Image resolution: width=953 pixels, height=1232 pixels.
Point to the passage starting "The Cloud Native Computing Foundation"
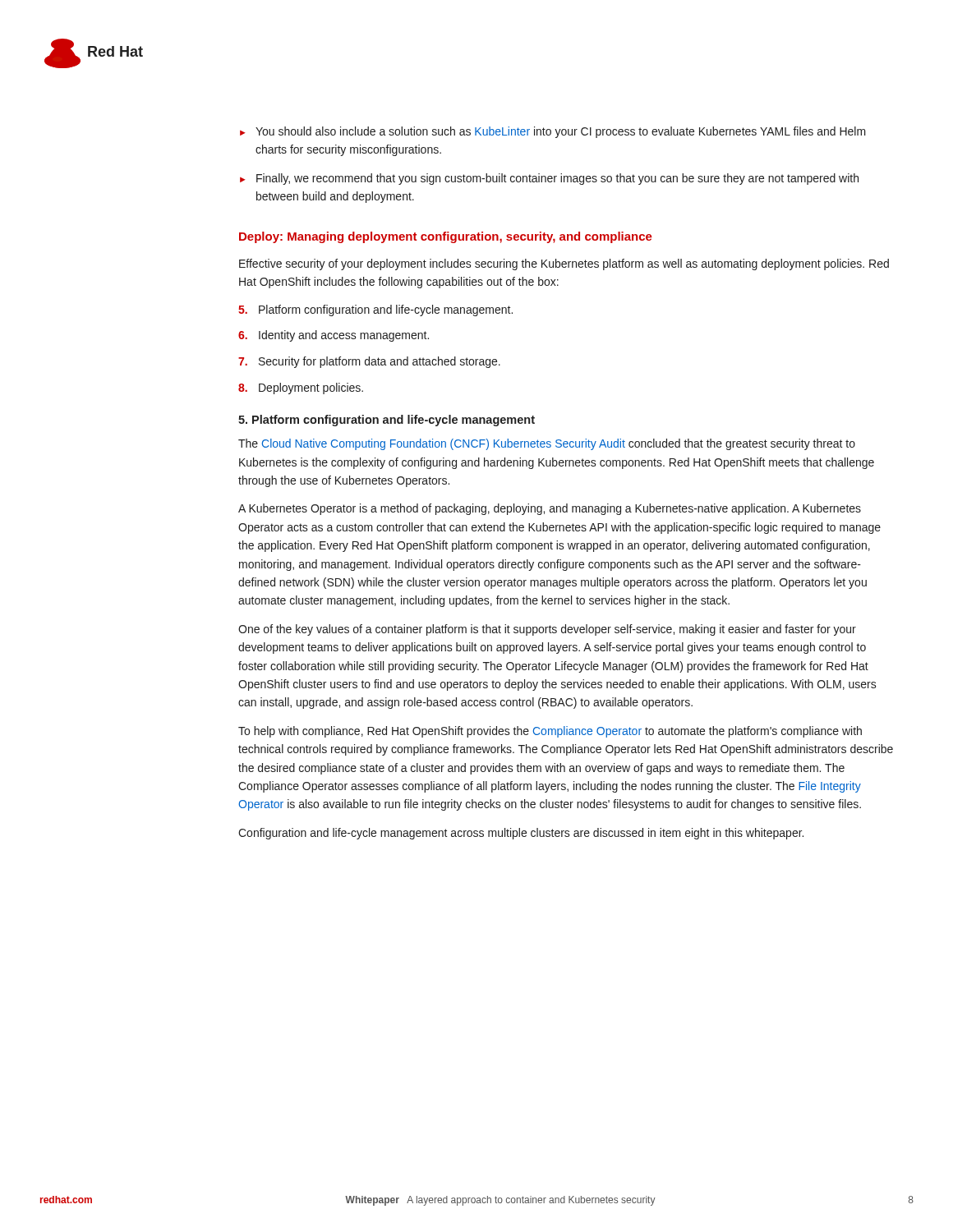(556, 462)
